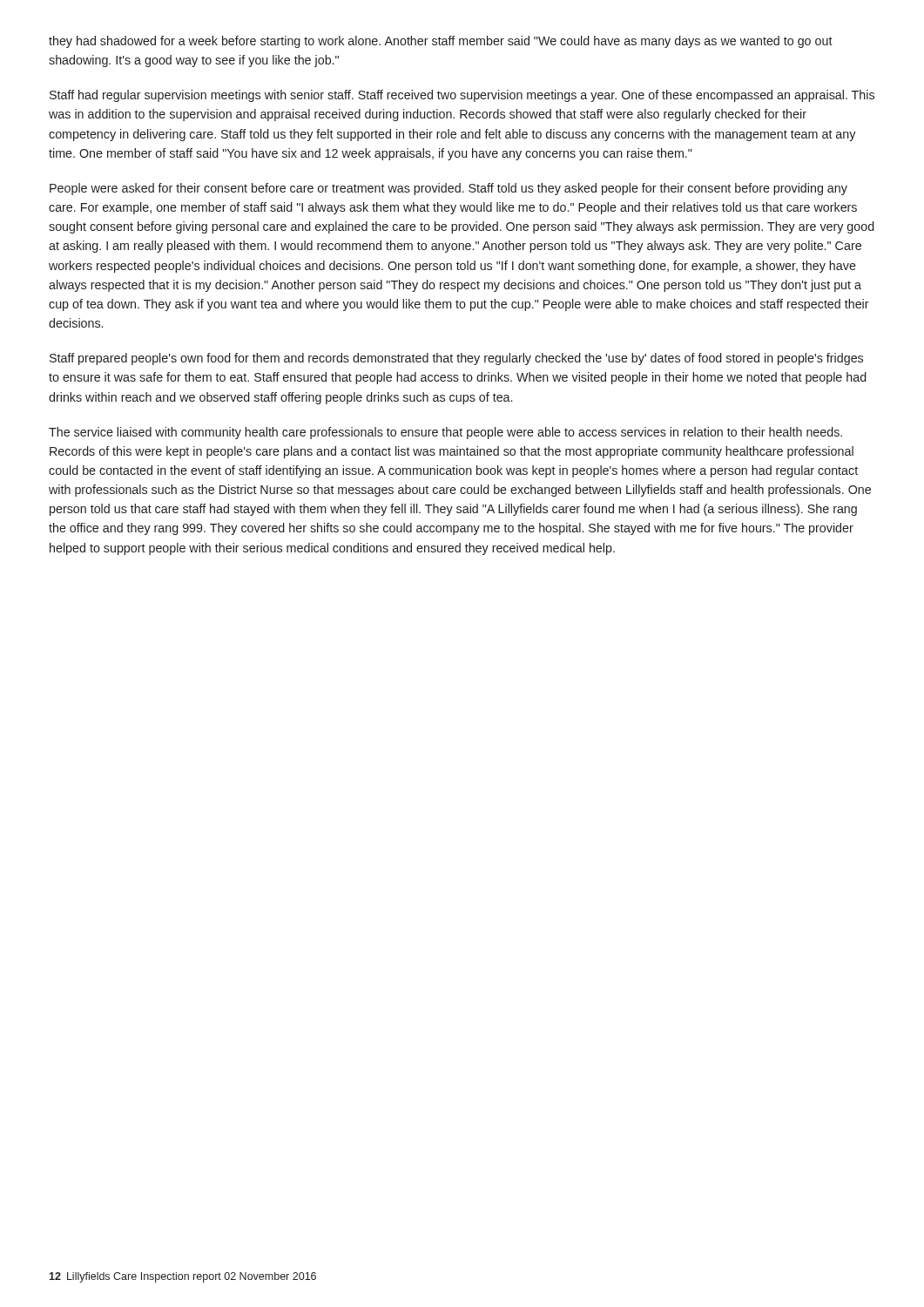Select the text block containing "Staff prepared people's own food"
Viewport: 924px width, 1307px height.
pos(458,378)
